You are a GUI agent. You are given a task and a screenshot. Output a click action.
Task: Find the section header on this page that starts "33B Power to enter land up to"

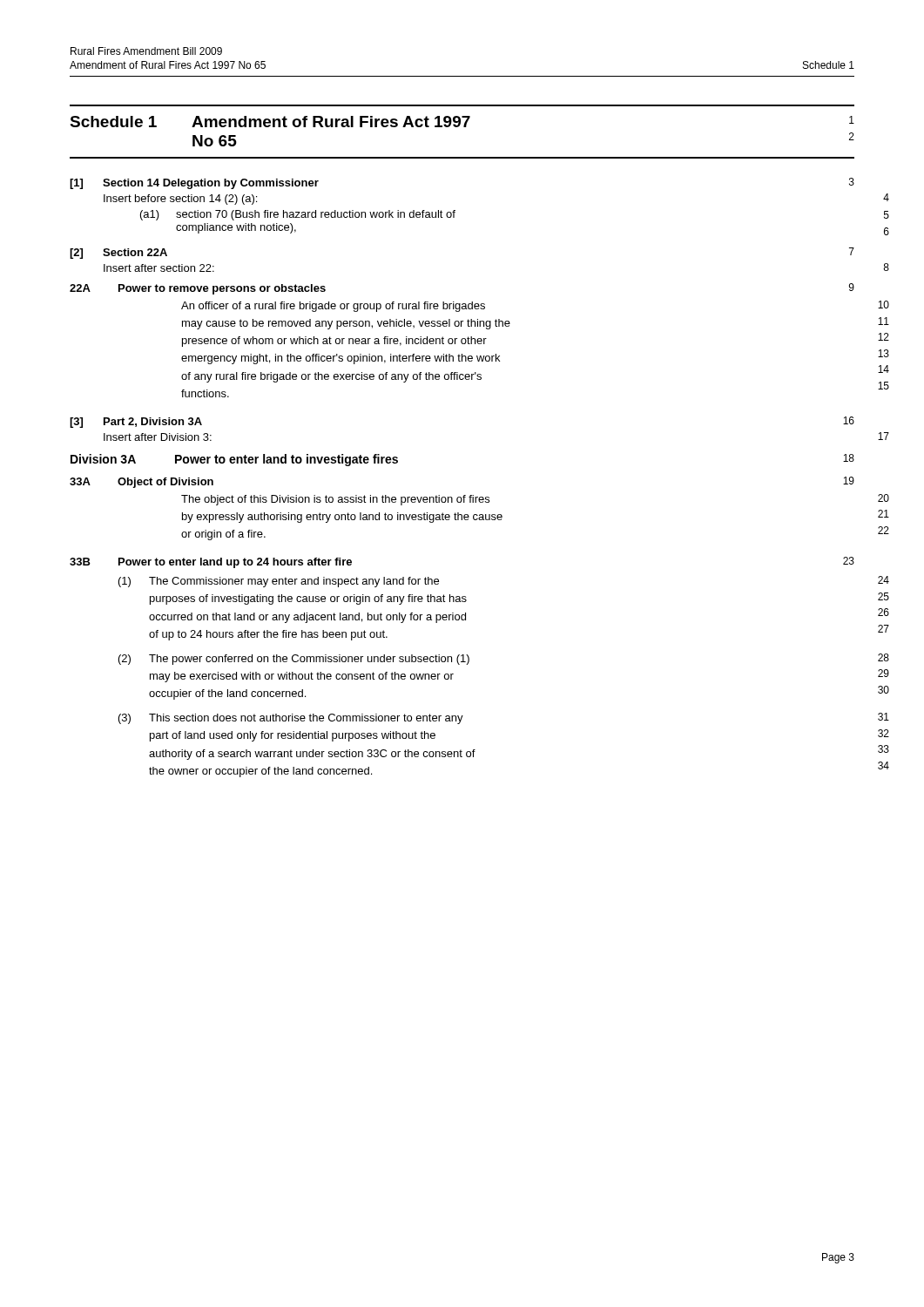click(237, 562)
